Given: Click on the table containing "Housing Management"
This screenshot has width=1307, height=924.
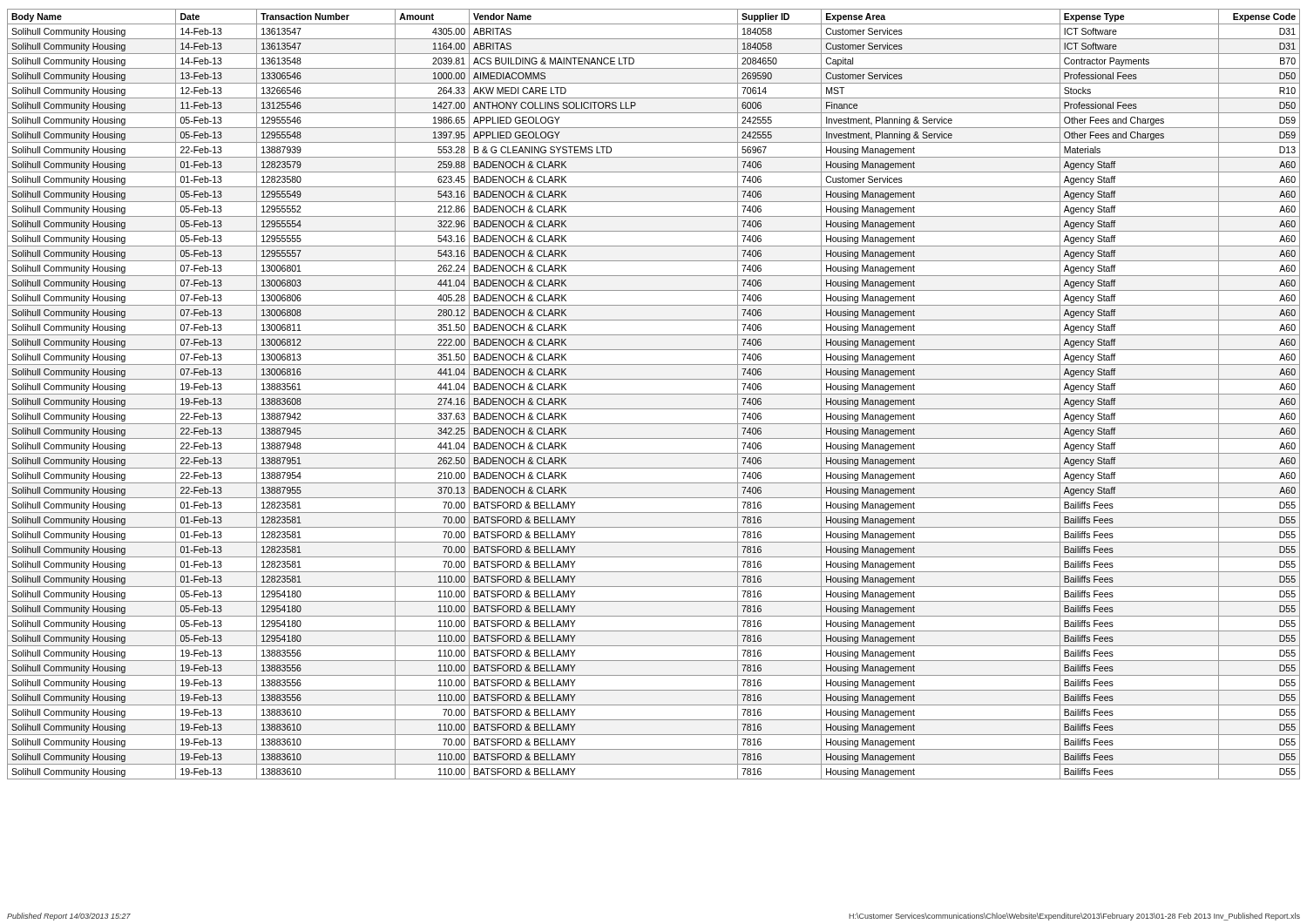Looking at the screenshot, I should 654,394.
